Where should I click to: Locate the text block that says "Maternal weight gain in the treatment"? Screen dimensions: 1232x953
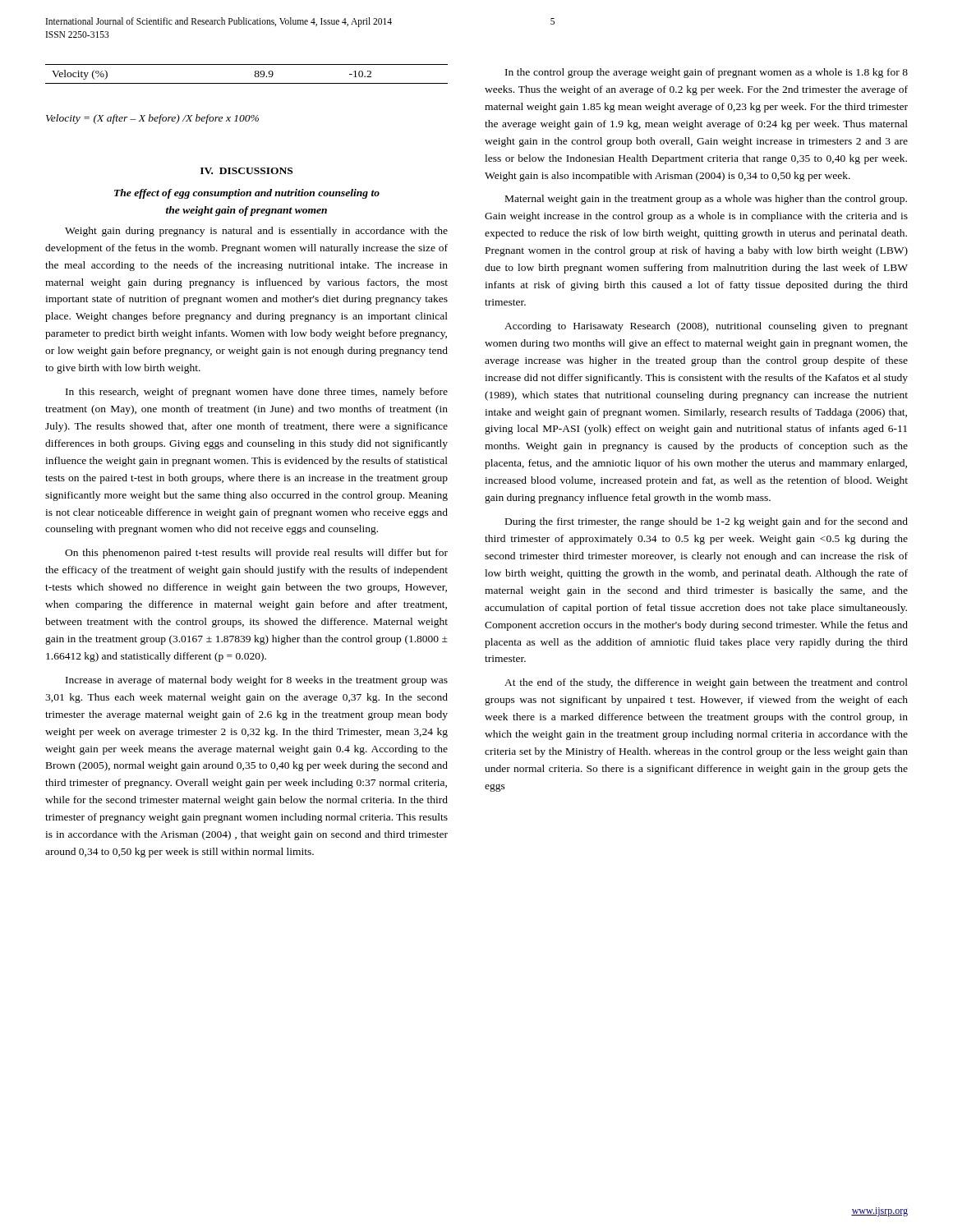[x=696, y=250]
